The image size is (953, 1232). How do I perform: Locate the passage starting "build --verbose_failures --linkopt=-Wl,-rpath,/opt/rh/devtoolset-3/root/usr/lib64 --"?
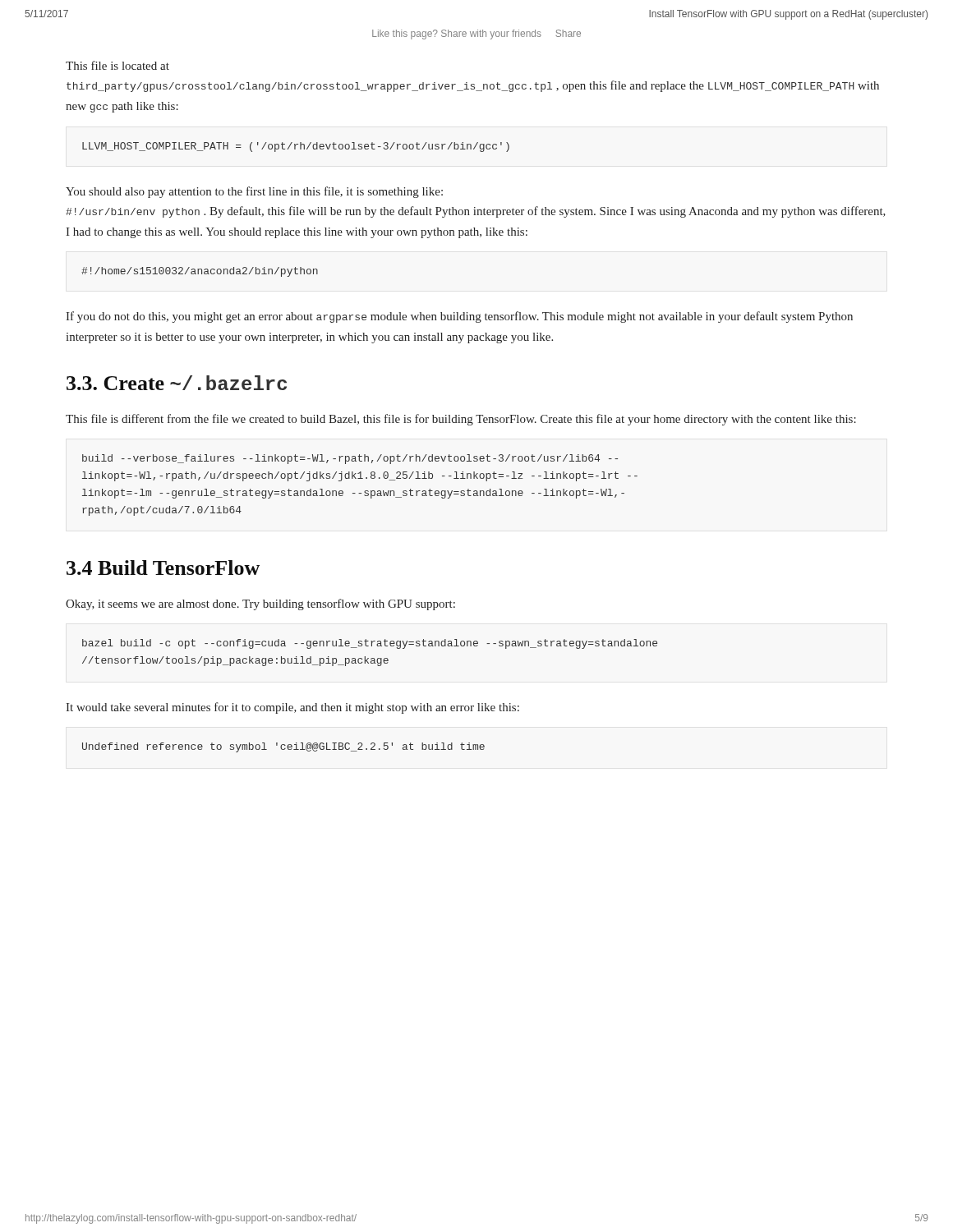[360, 485]
